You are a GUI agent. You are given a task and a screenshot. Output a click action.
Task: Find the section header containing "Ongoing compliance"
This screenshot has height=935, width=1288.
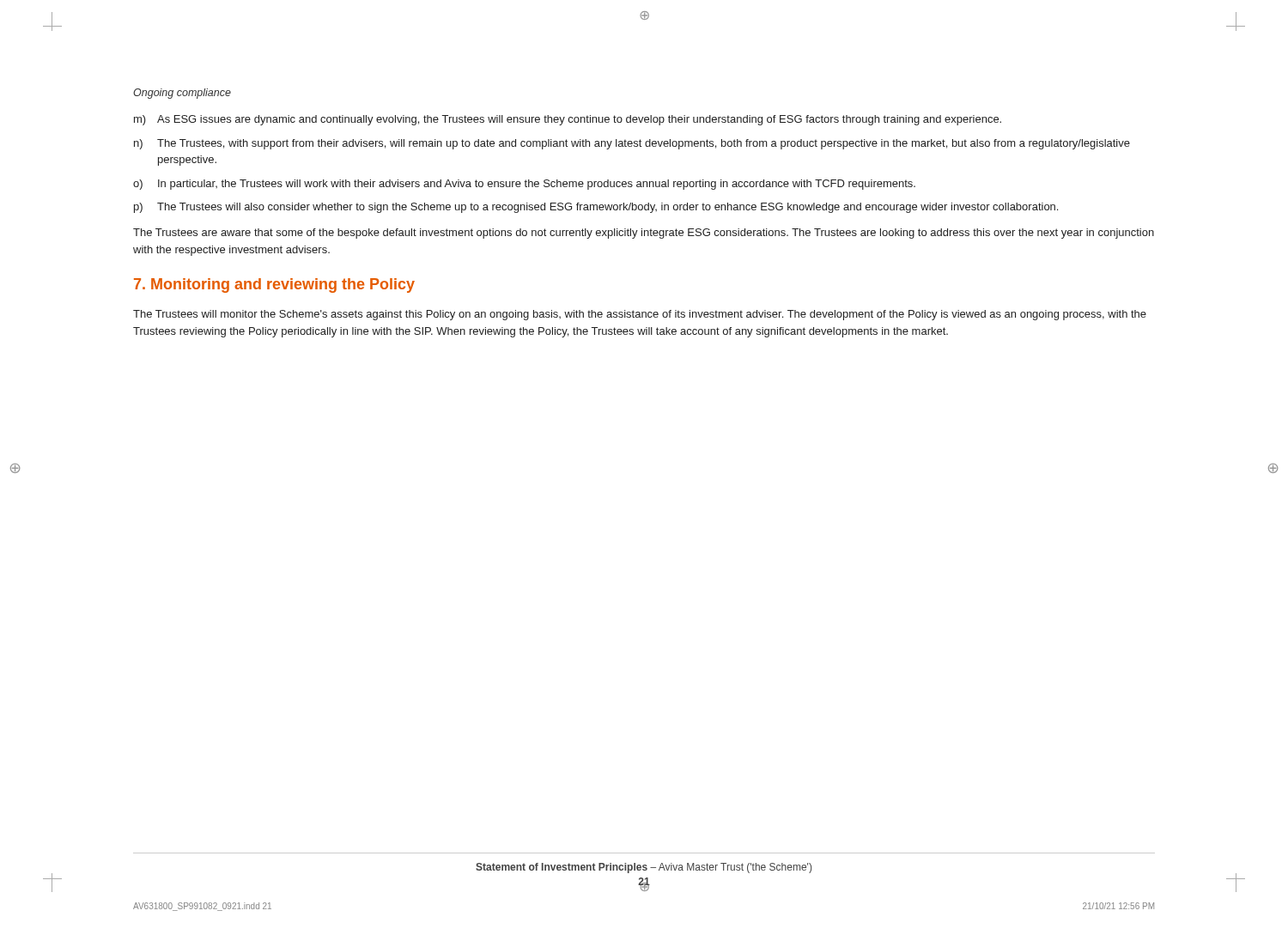tap(182, 93)
